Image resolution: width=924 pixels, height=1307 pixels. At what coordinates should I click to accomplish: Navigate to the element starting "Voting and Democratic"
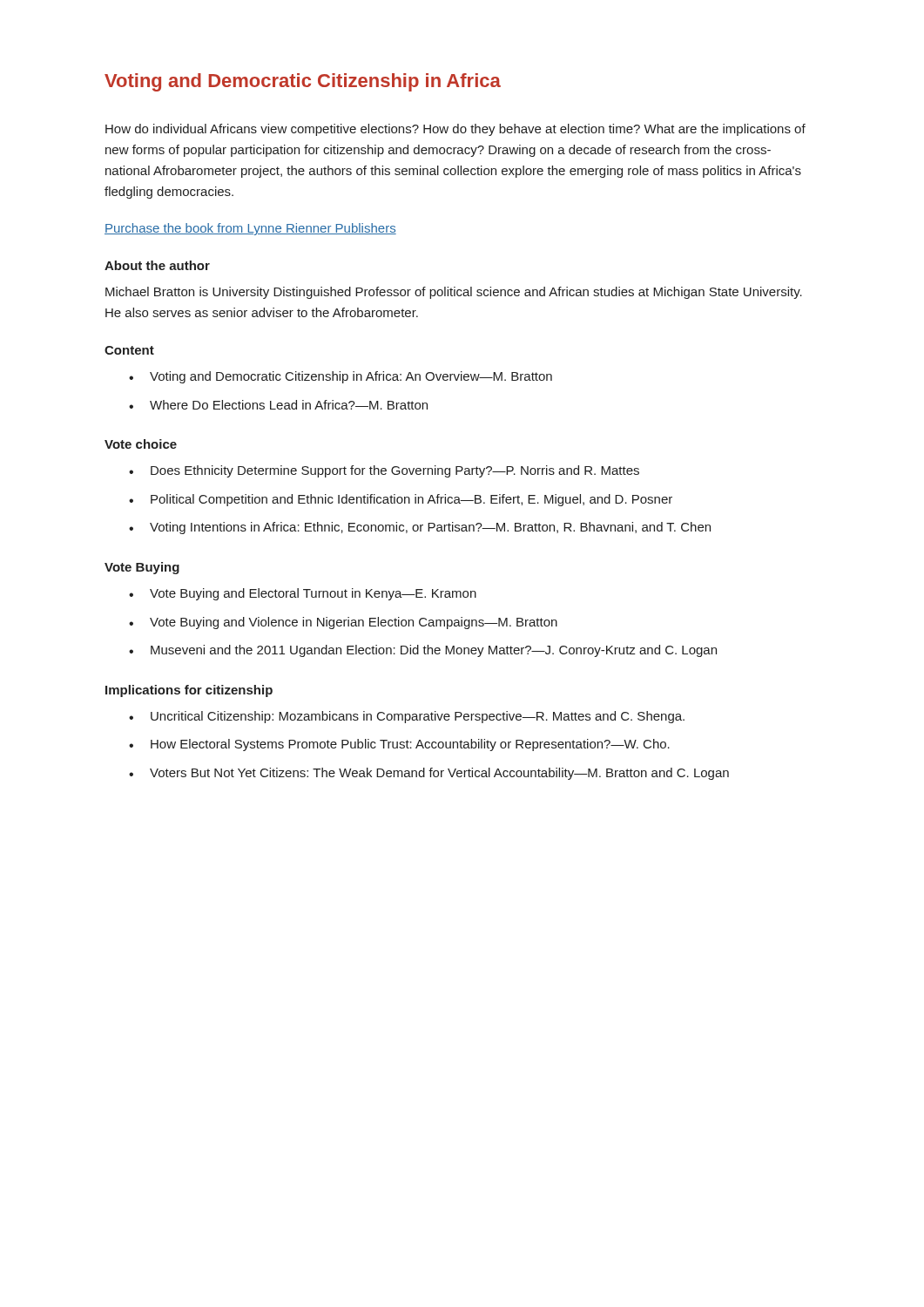(303, 81)
